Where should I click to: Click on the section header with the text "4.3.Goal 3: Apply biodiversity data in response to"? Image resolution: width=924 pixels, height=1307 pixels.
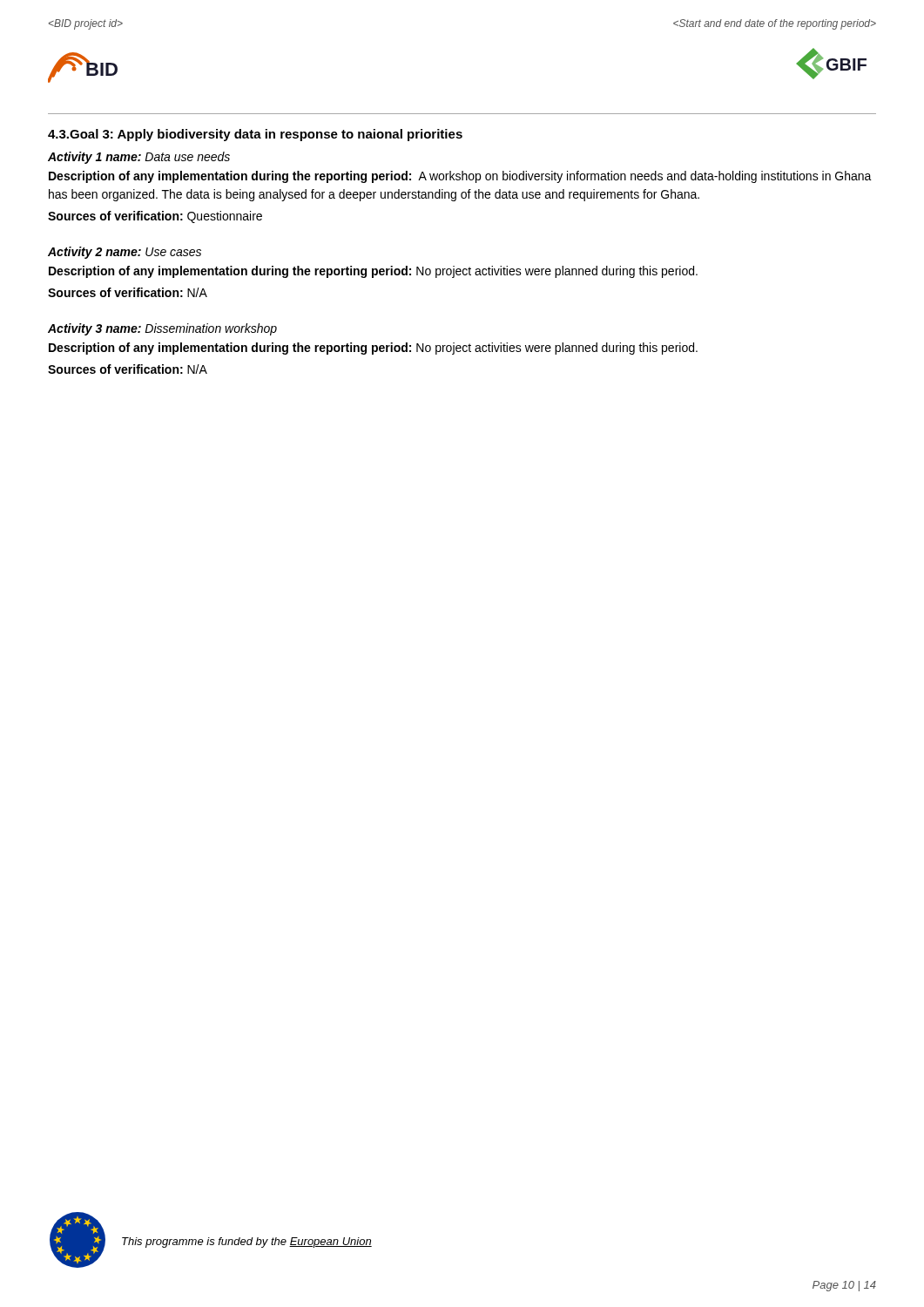point(255,134)
